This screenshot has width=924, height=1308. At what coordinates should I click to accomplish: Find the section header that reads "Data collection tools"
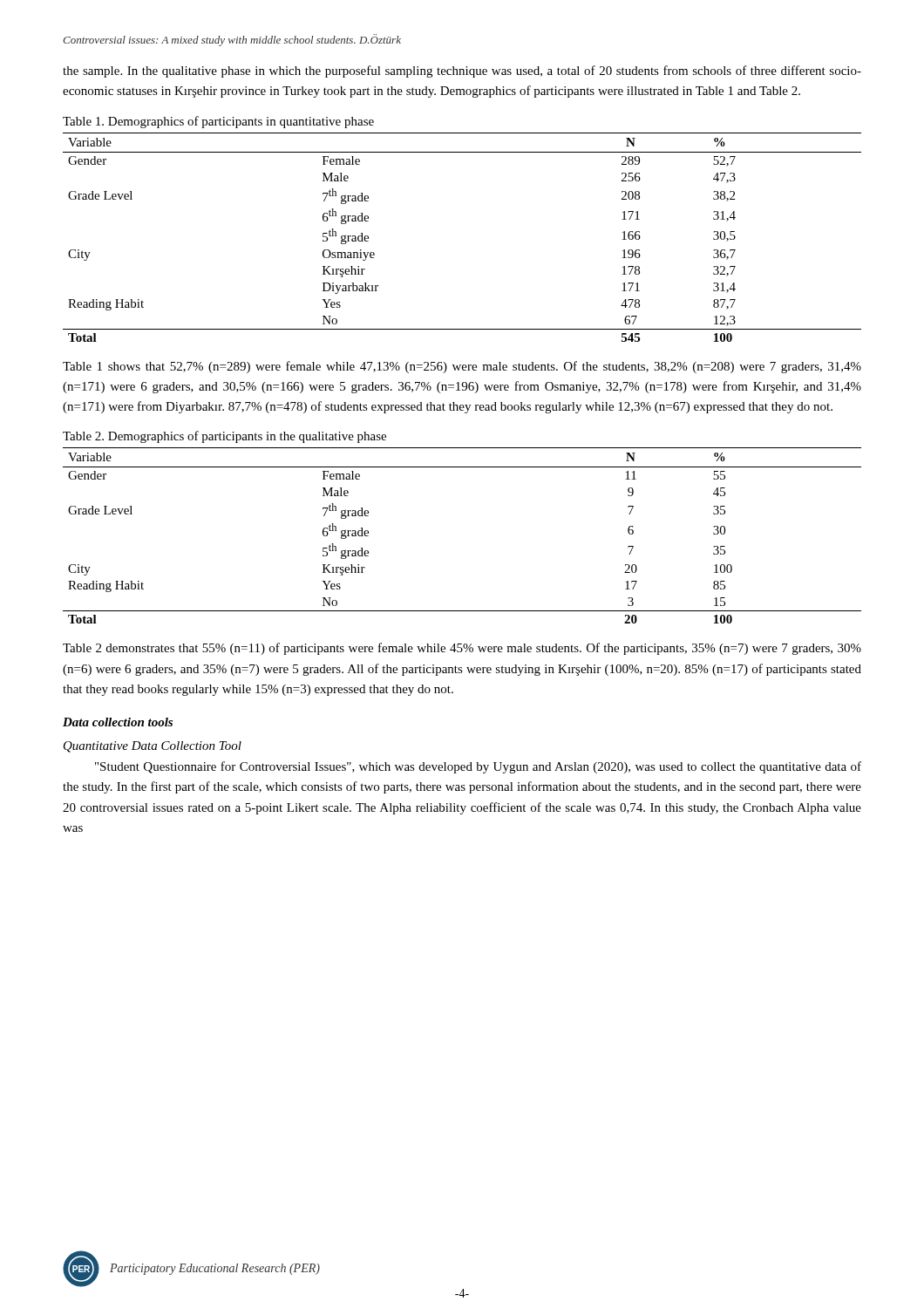(x=118, y=722)
